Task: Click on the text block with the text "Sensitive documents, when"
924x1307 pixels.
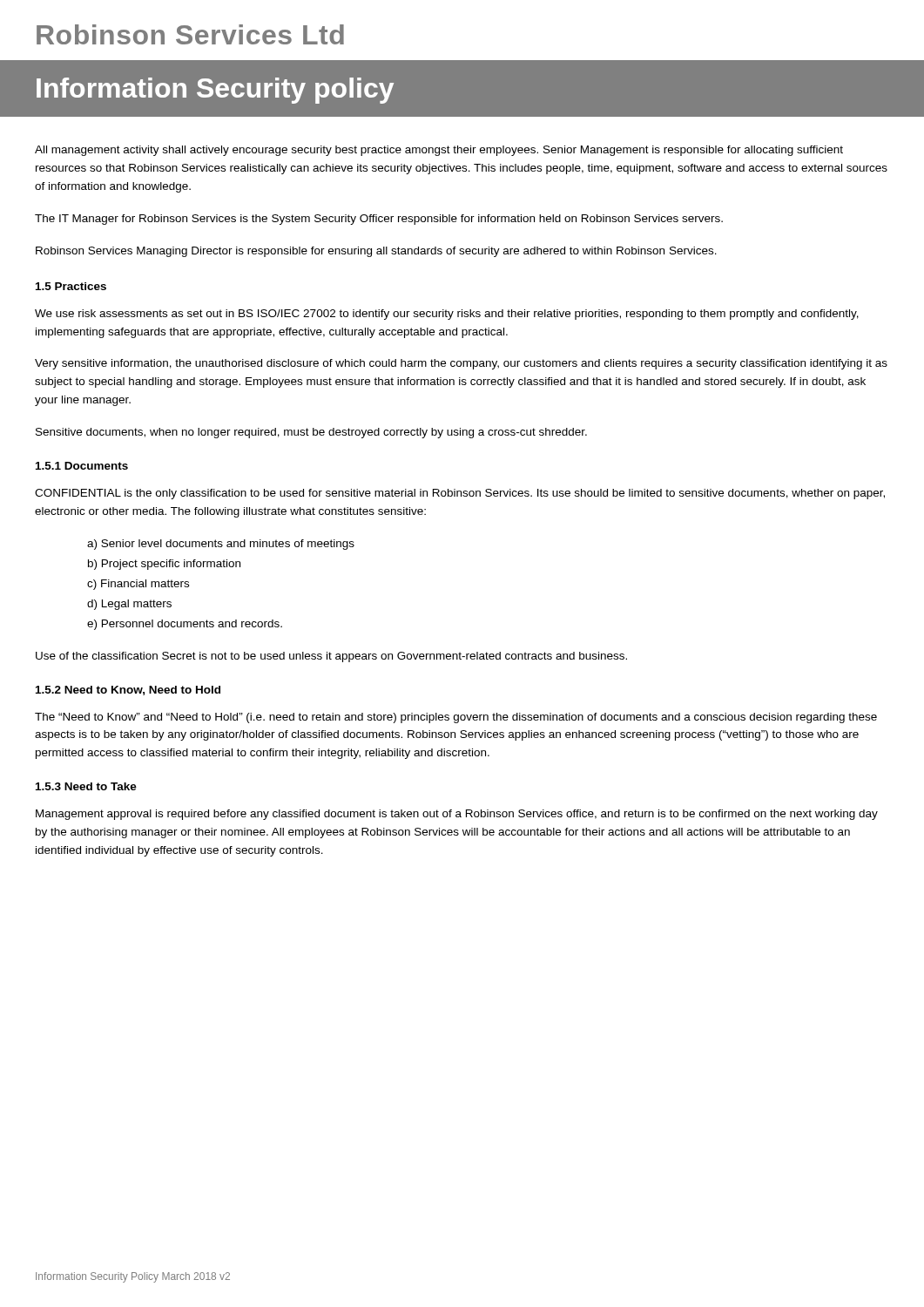Action: click(x=311, y=432)
